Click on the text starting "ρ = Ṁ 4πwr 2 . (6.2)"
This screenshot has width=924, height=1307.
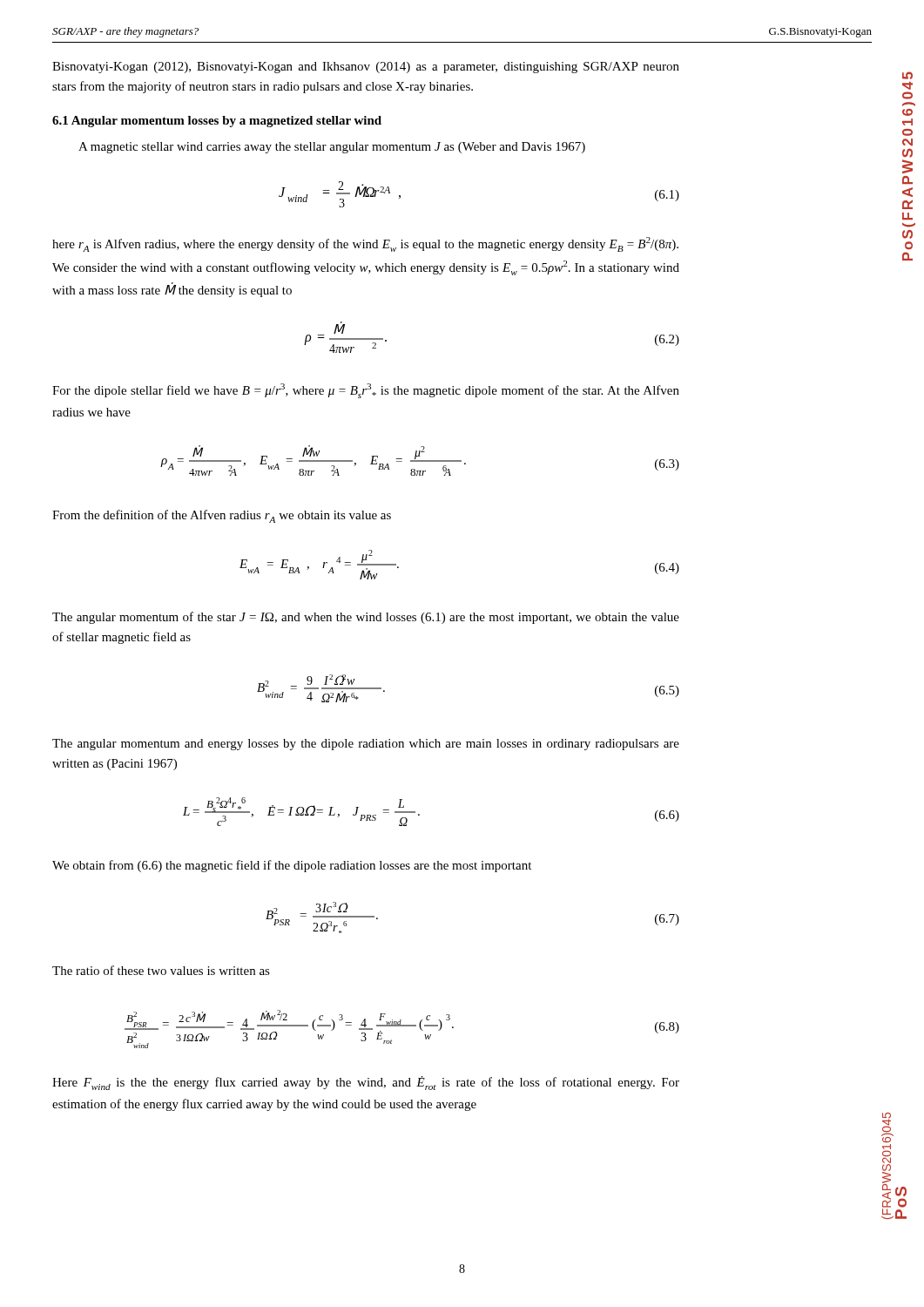pyautogui.click(x=356, y=339)
